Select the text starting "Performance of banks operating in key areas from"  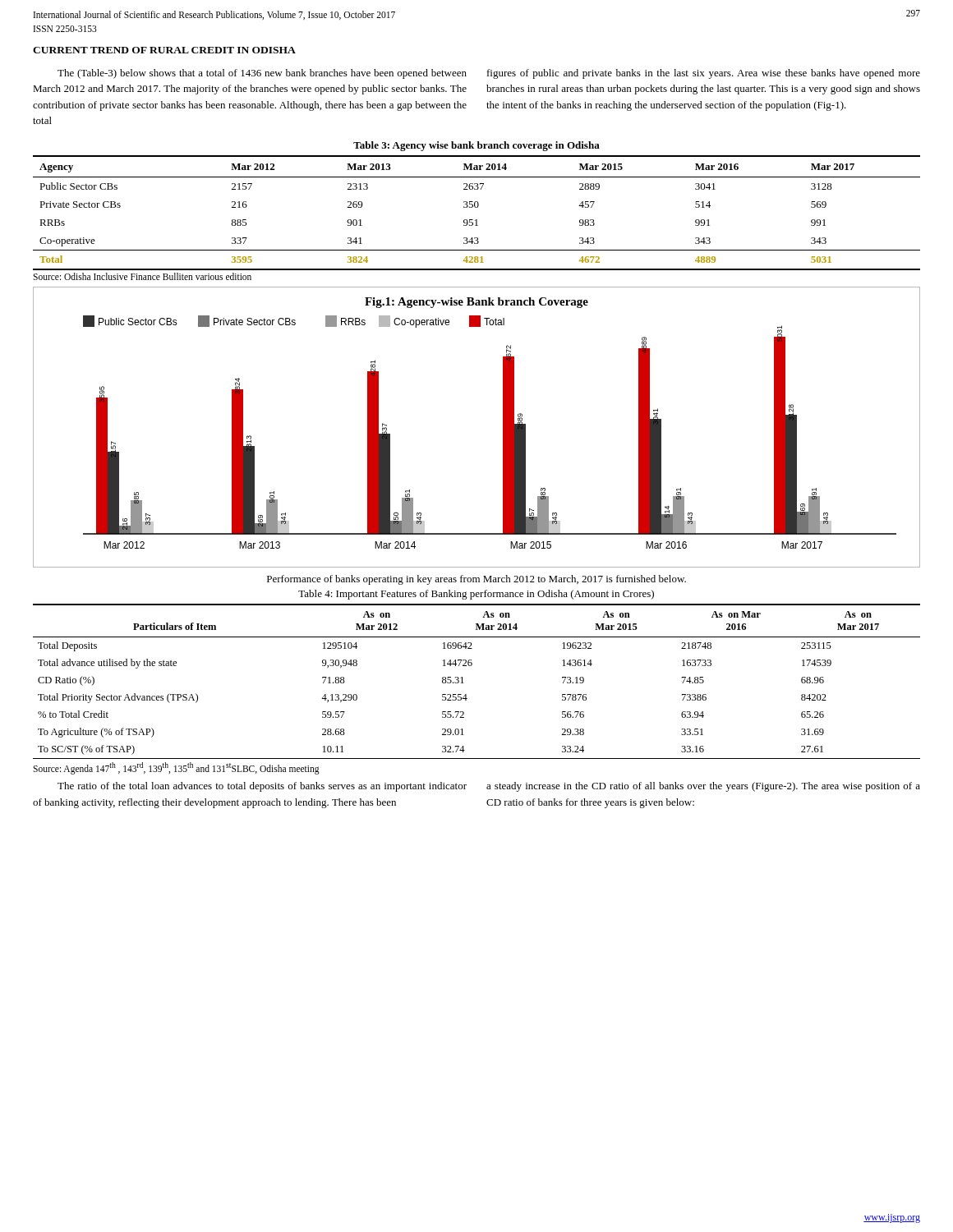(x=476, y=578)
